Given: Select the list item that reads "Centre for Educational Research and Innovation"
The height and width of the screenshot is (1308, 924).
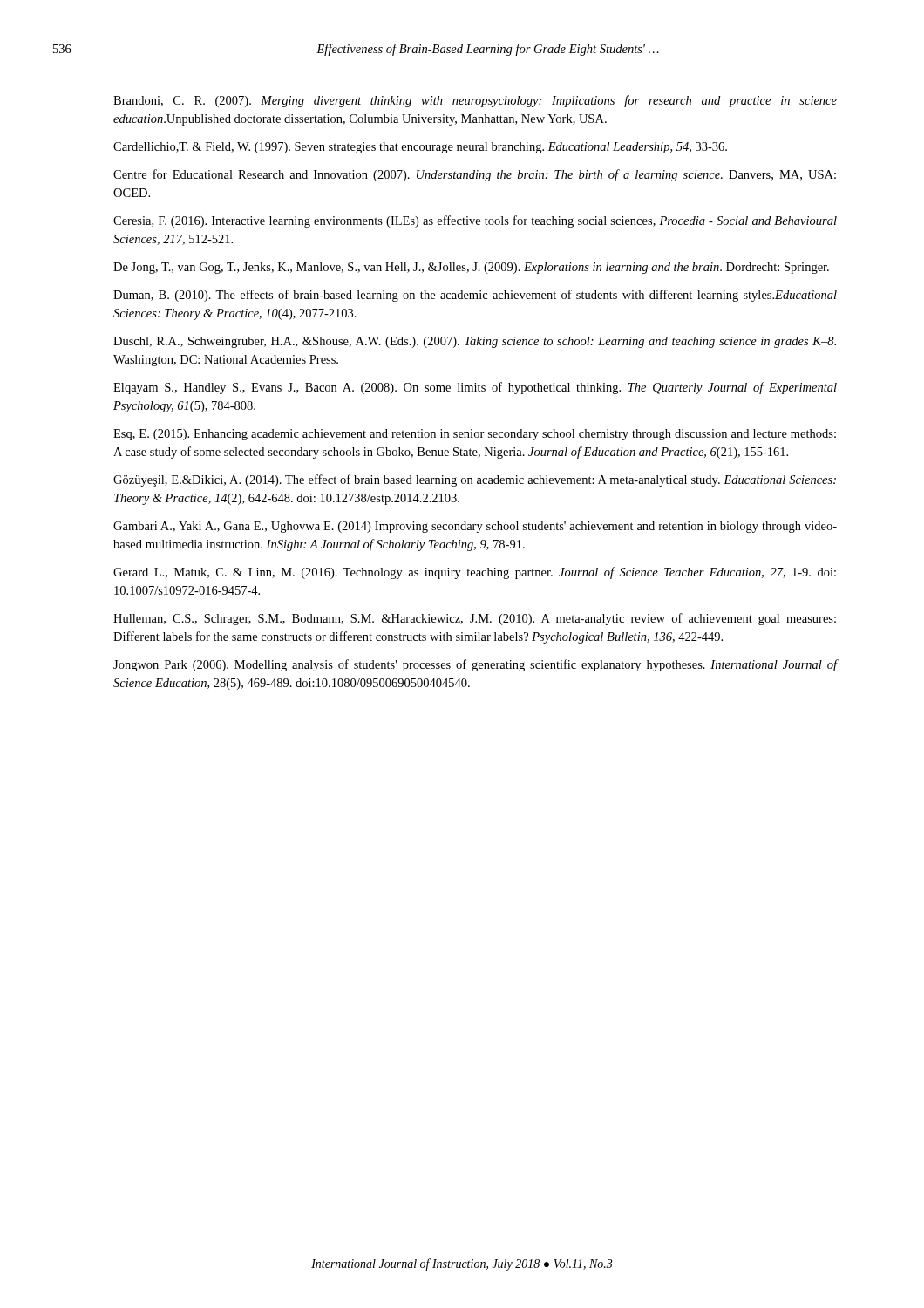Looking at the screenshot, I should (475, 184).
